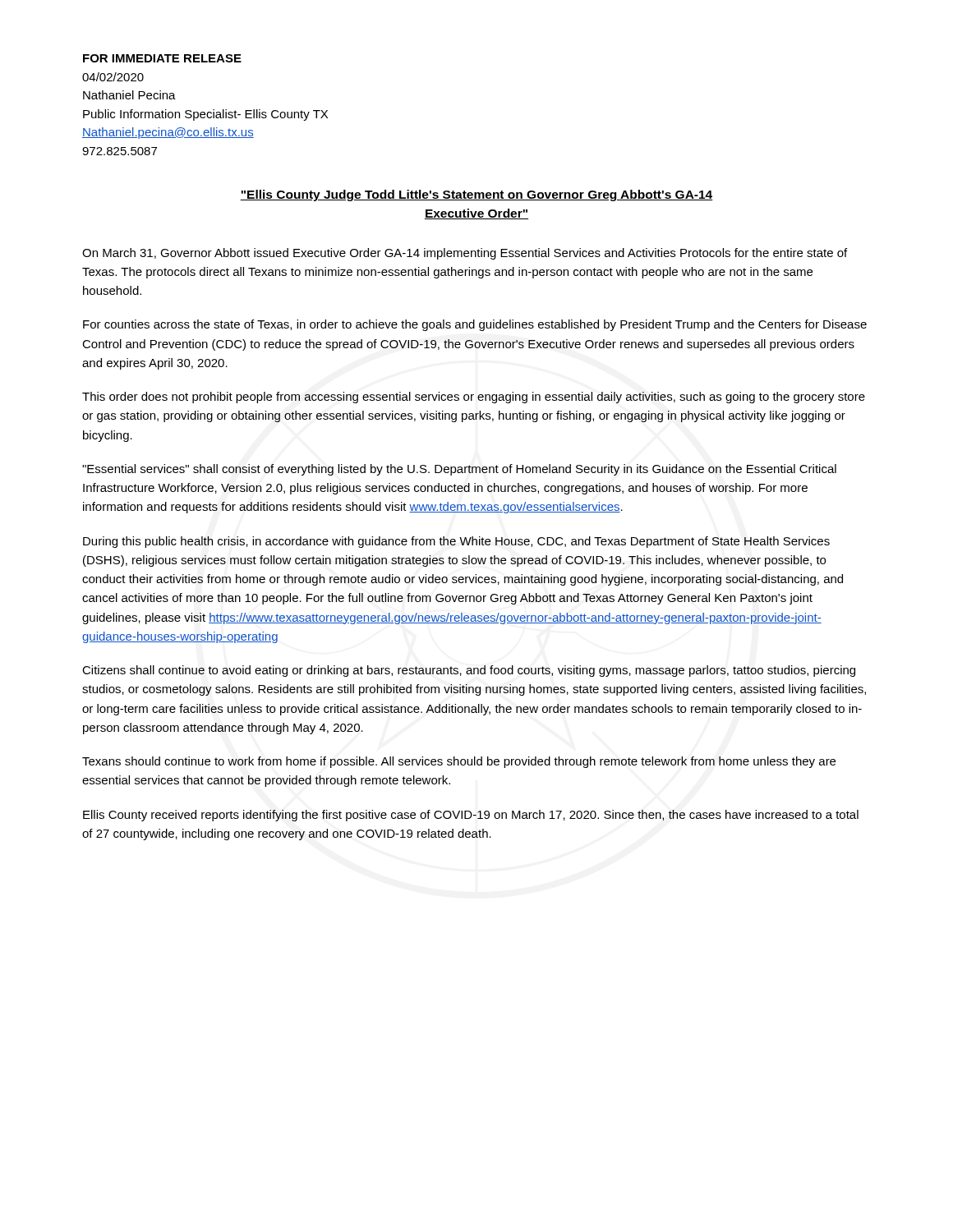The image size is (953, 1232).
Task: Click on the text block that reads "Citizens shall continue to avoid eating"
Action: pos(475,698)
